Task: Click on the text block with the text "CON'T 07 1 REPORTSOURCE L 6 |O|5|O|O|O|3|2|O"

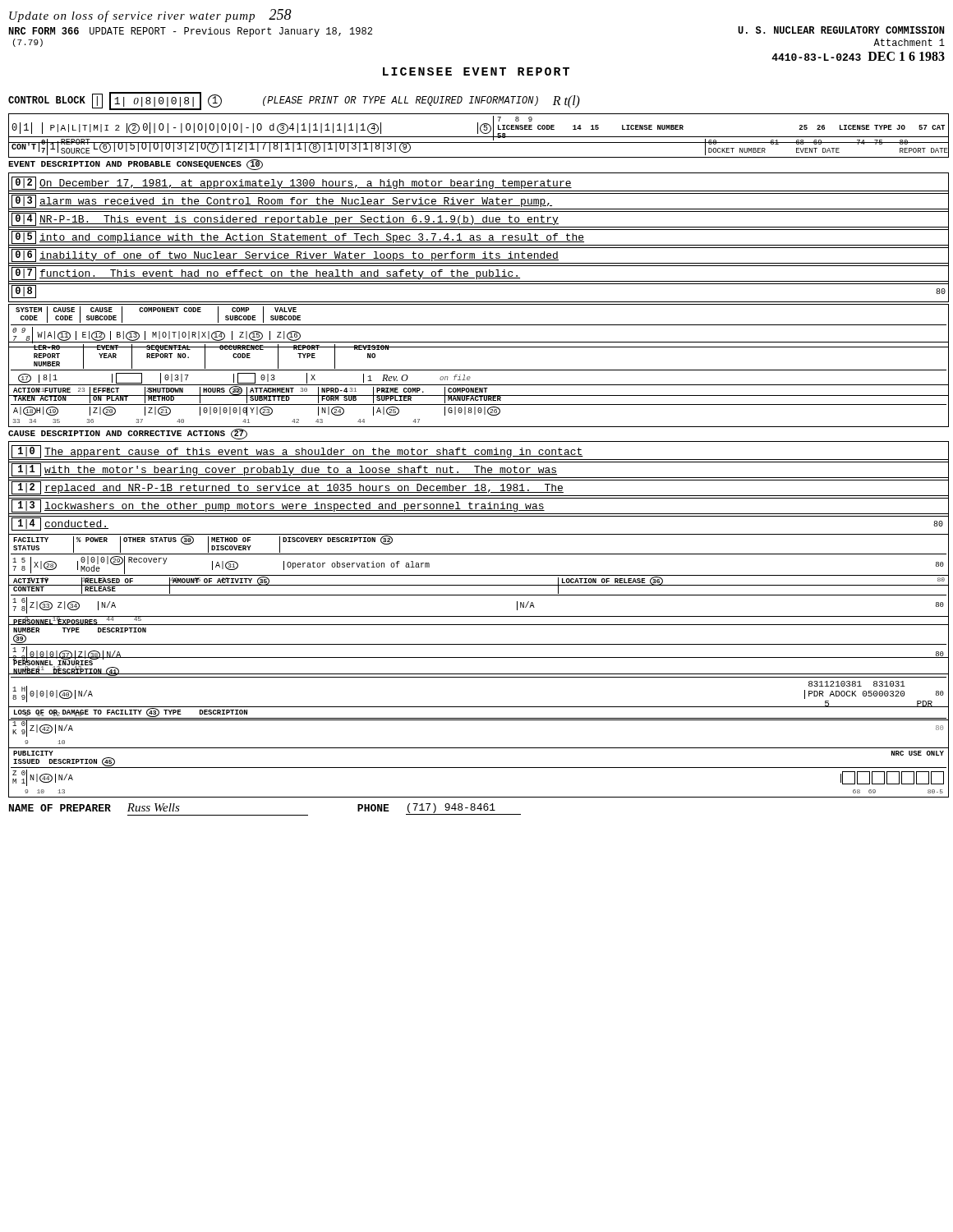Action: click(x=479, y=147)
